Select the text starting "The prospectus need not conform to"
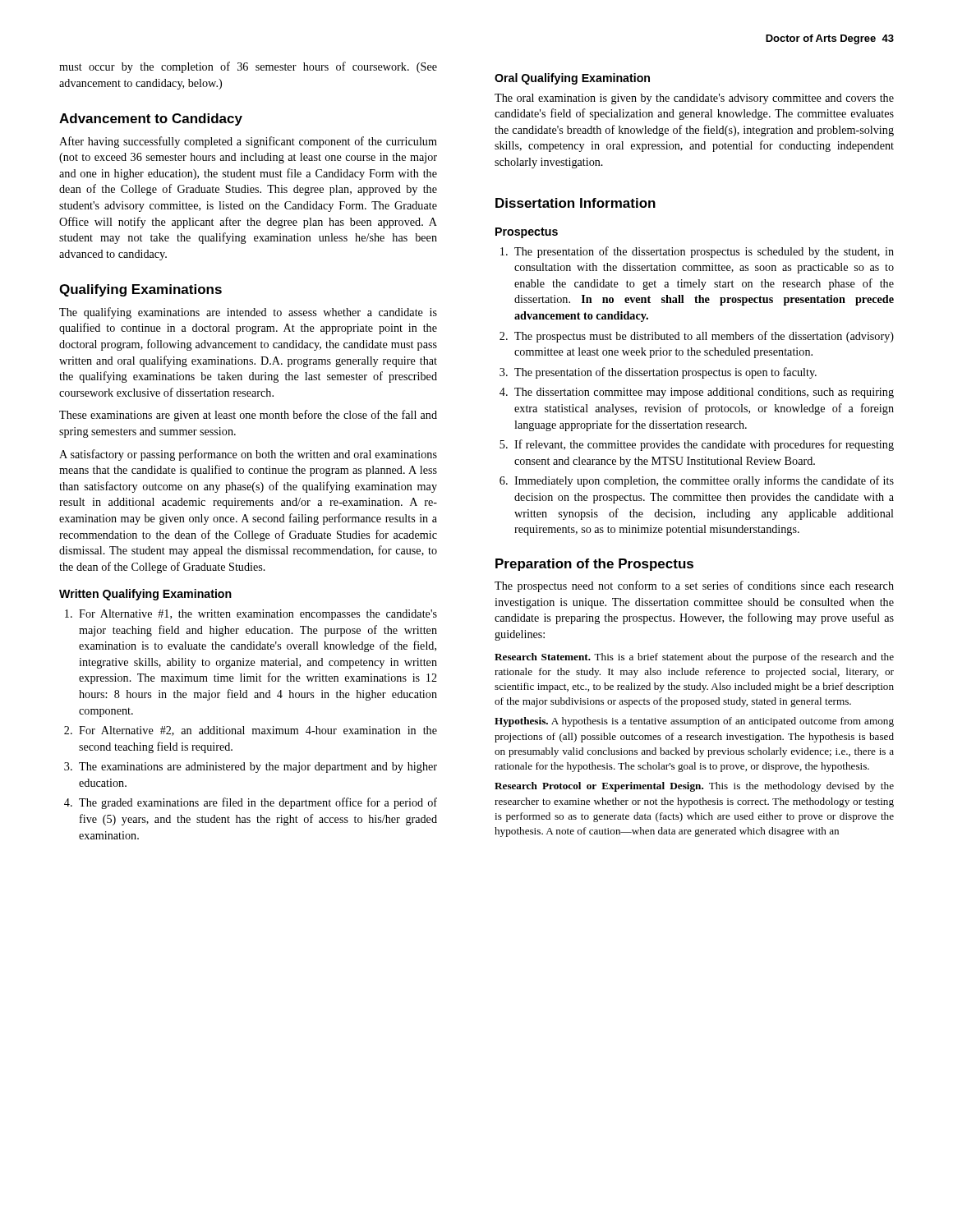Screen dimensions: 1232x953 pos(694,610)
